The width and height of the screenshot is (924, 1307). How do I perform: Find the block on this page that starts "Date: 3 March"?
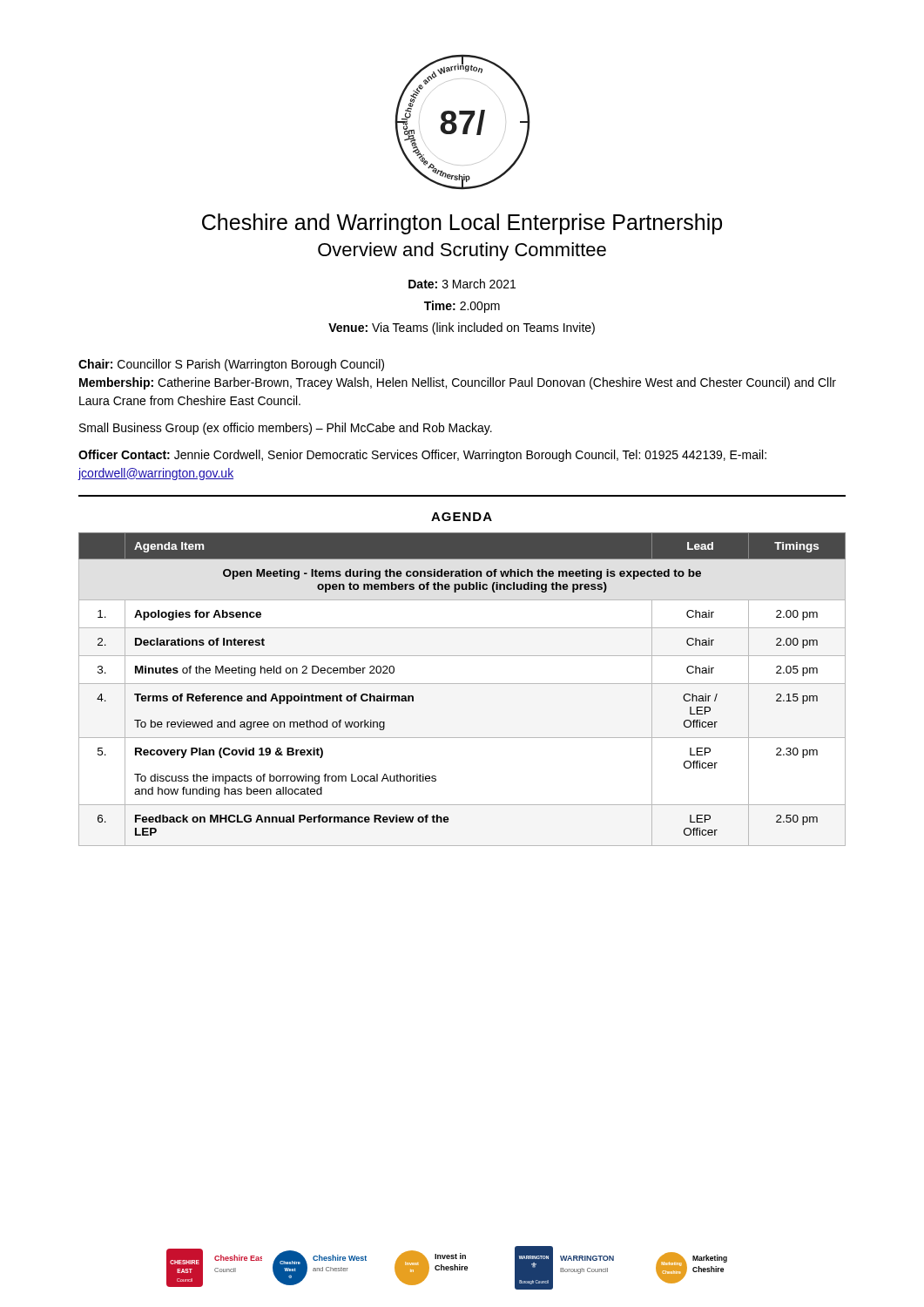pyautogui.click(x=462, y=306)
